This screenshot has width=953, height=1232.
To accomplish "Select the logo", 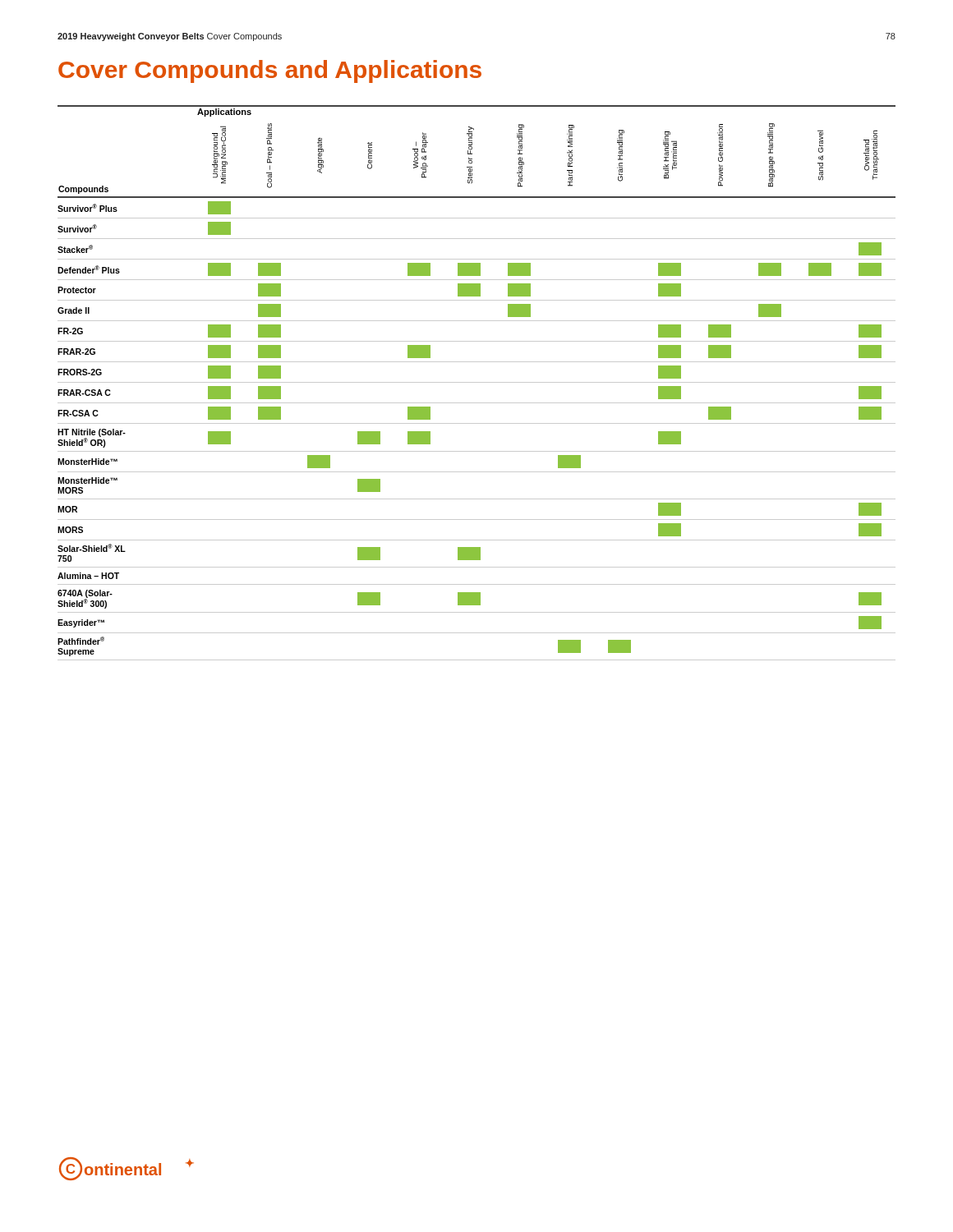I will [127, 1170].
